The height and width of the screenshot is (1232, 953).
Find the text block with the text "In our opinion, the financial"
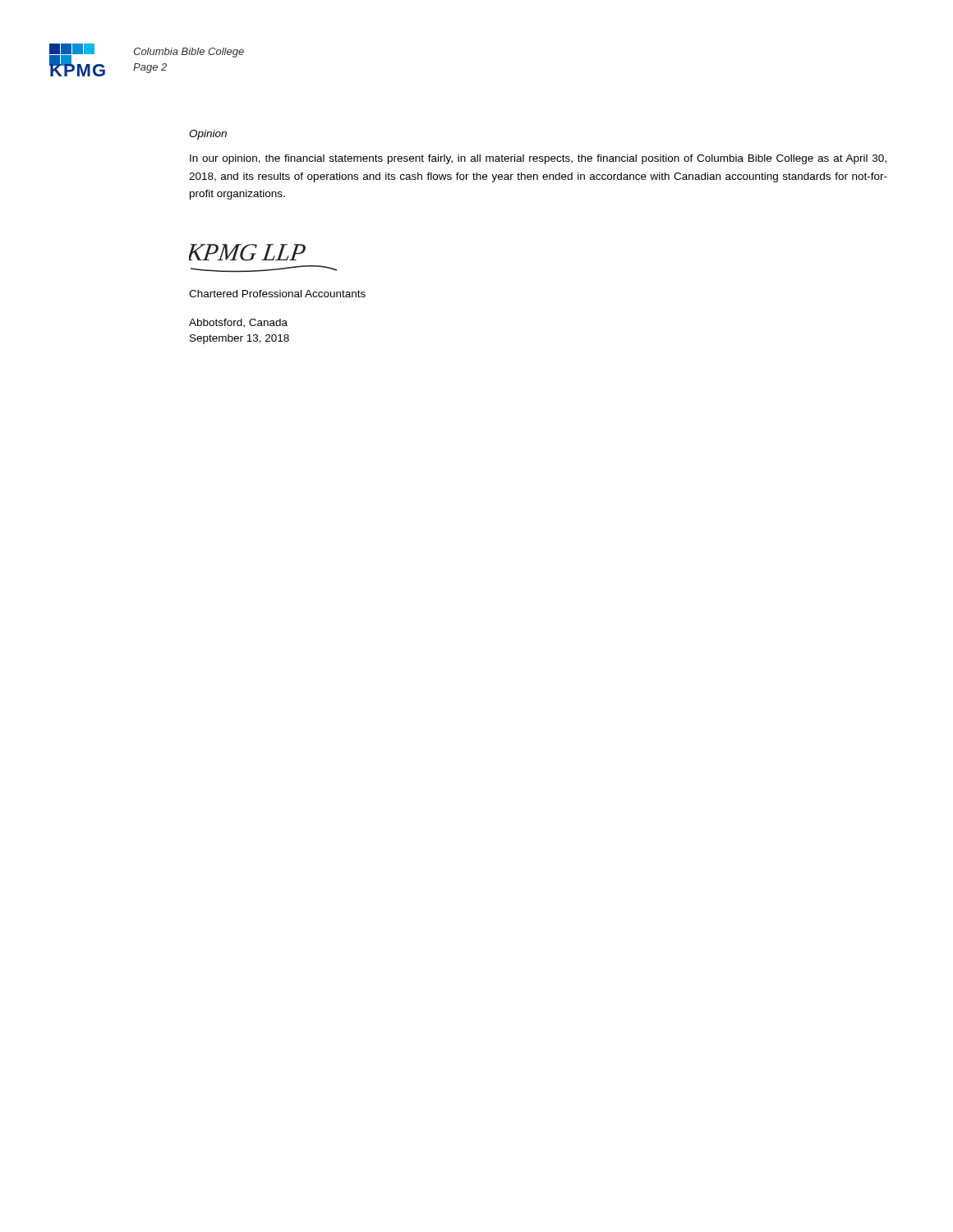tap(538, 176)
